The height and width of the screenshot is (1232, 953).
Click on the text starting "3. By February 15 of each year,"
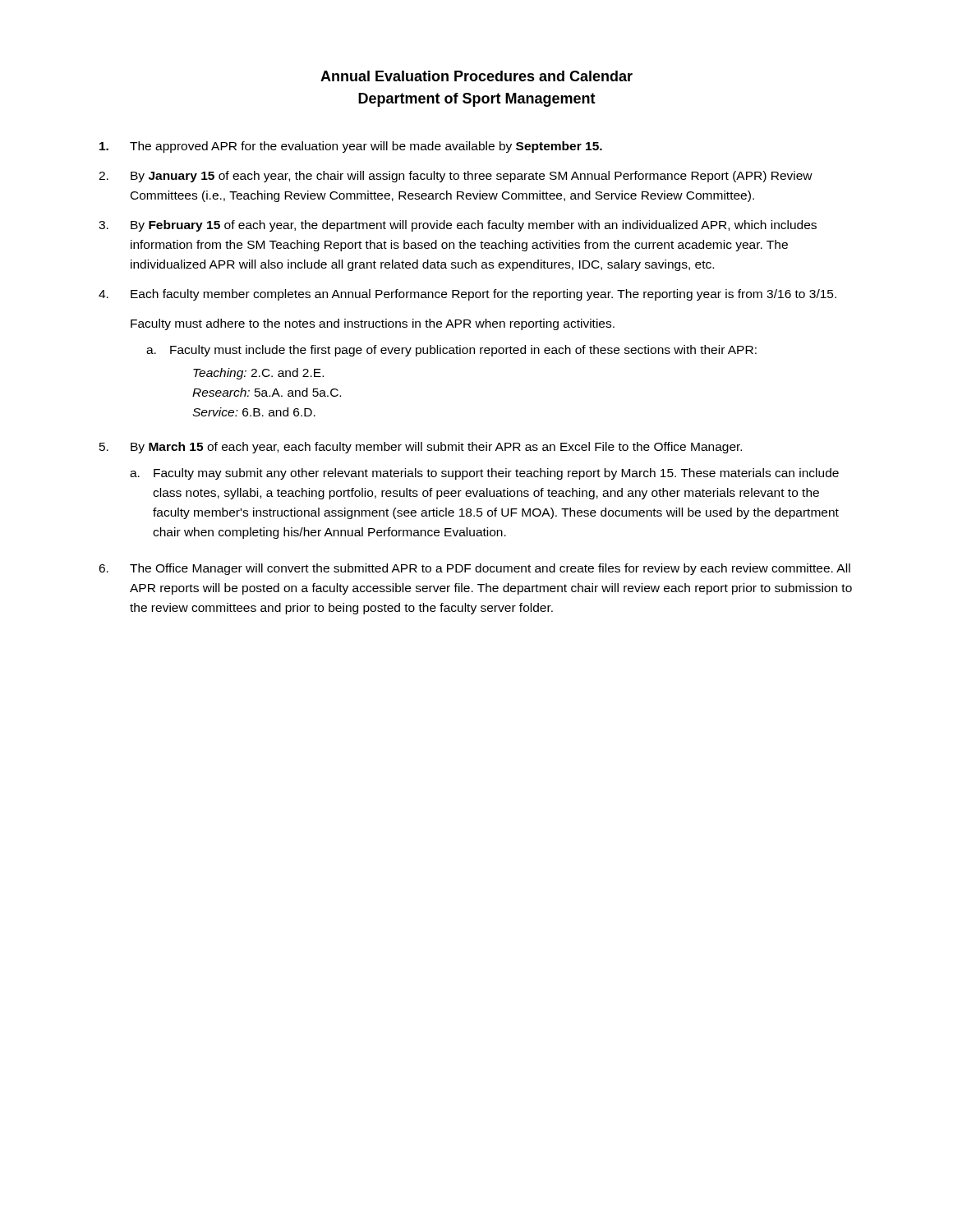pyautogui.click(x=476, y=245)
